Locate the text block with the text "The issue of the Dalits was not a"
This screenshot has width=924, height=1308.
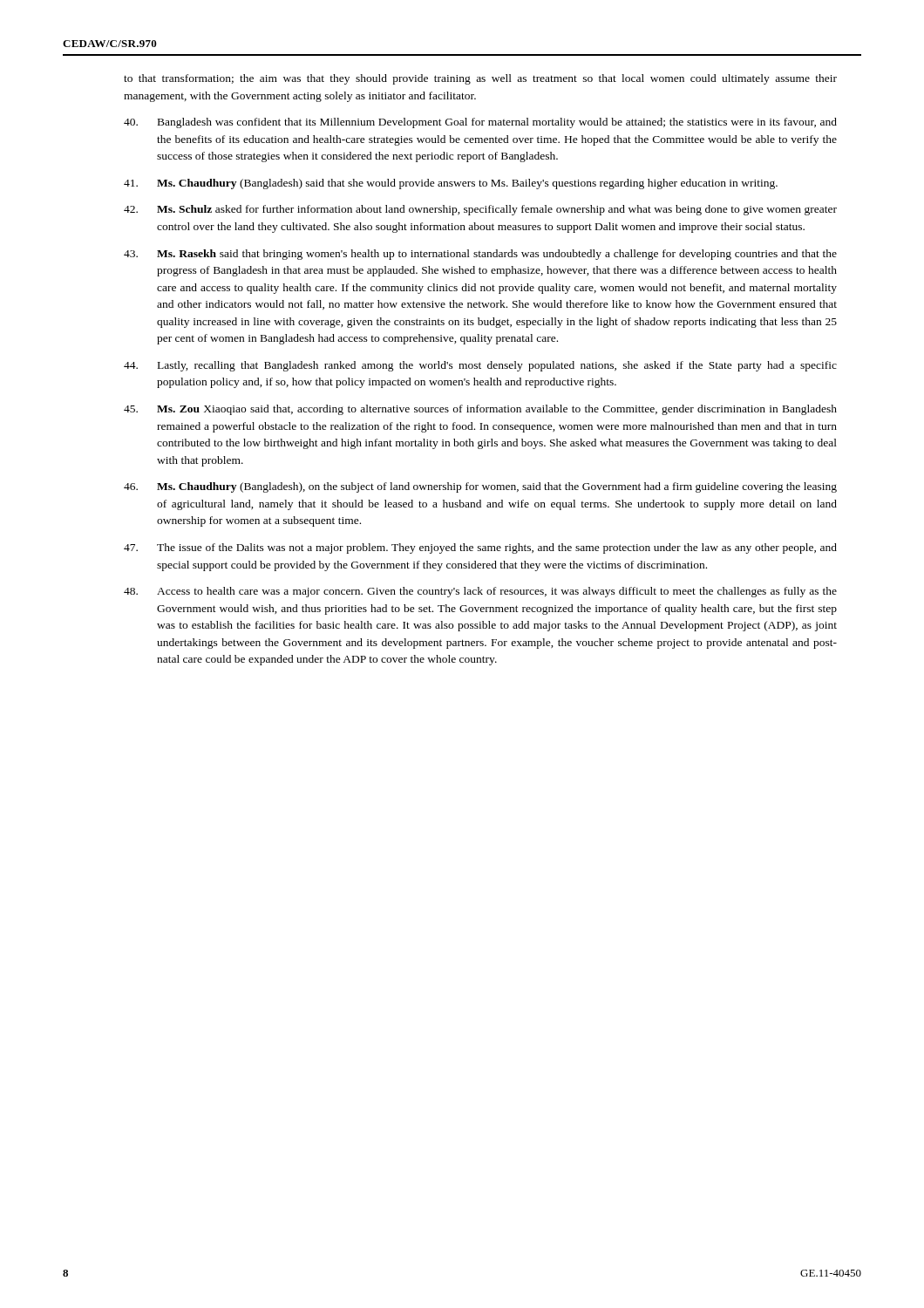(x=480, y=556)
